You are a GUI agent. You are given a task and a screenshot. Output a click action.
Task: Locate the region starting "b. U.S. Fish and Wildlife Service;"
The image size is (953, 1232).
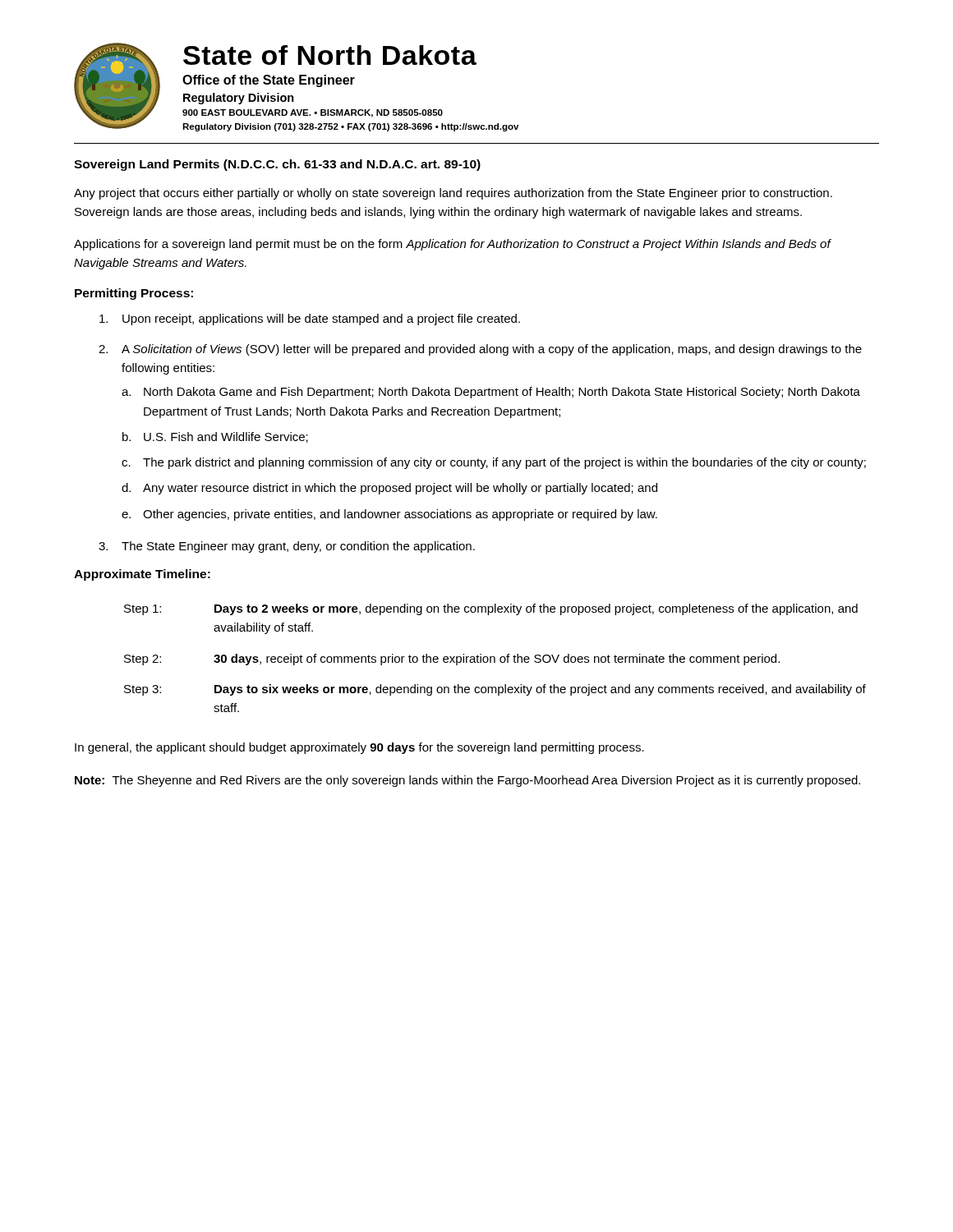click(215, 437)
